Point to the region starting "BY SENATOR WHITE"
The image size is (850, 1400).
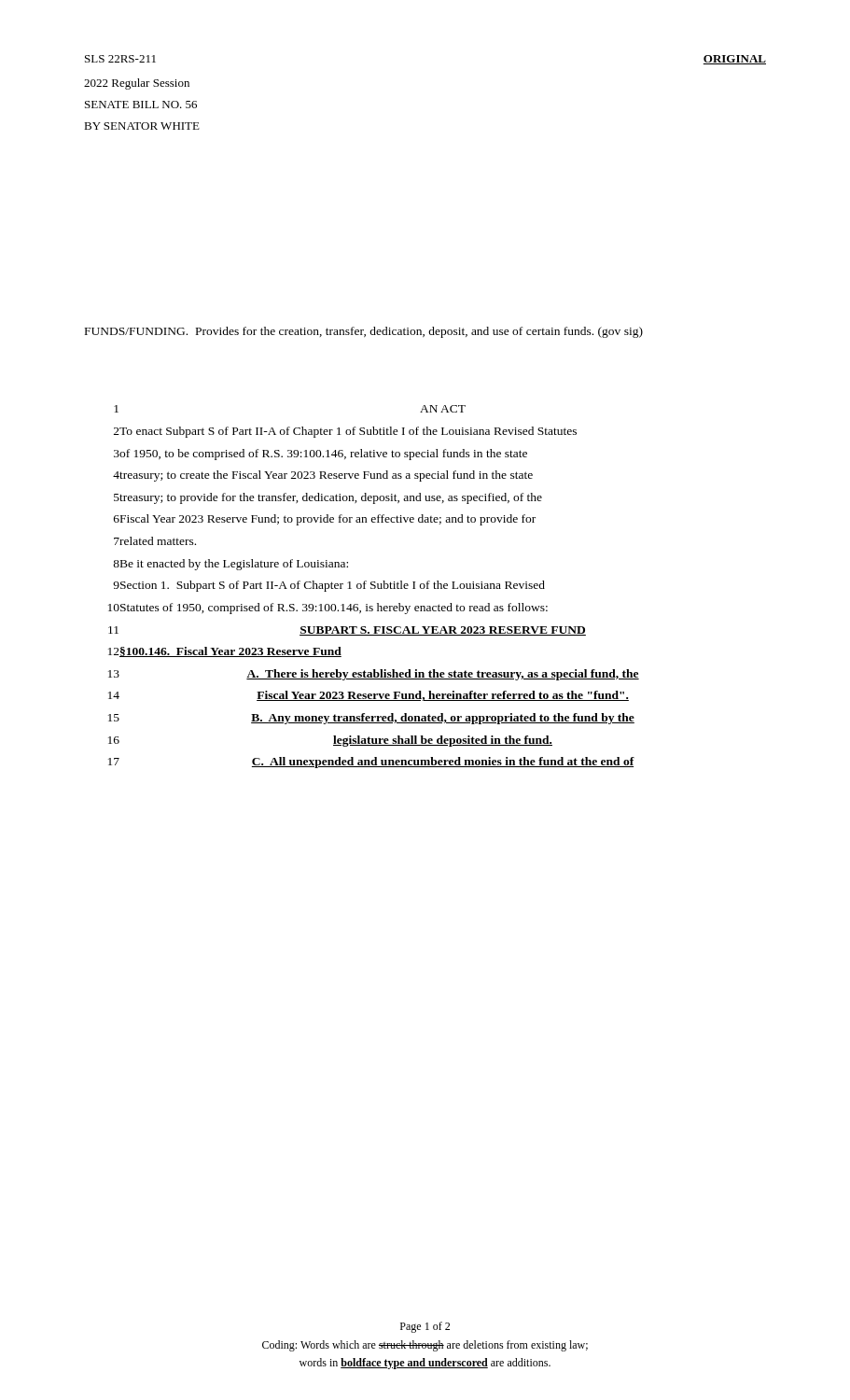pos(142,125)
